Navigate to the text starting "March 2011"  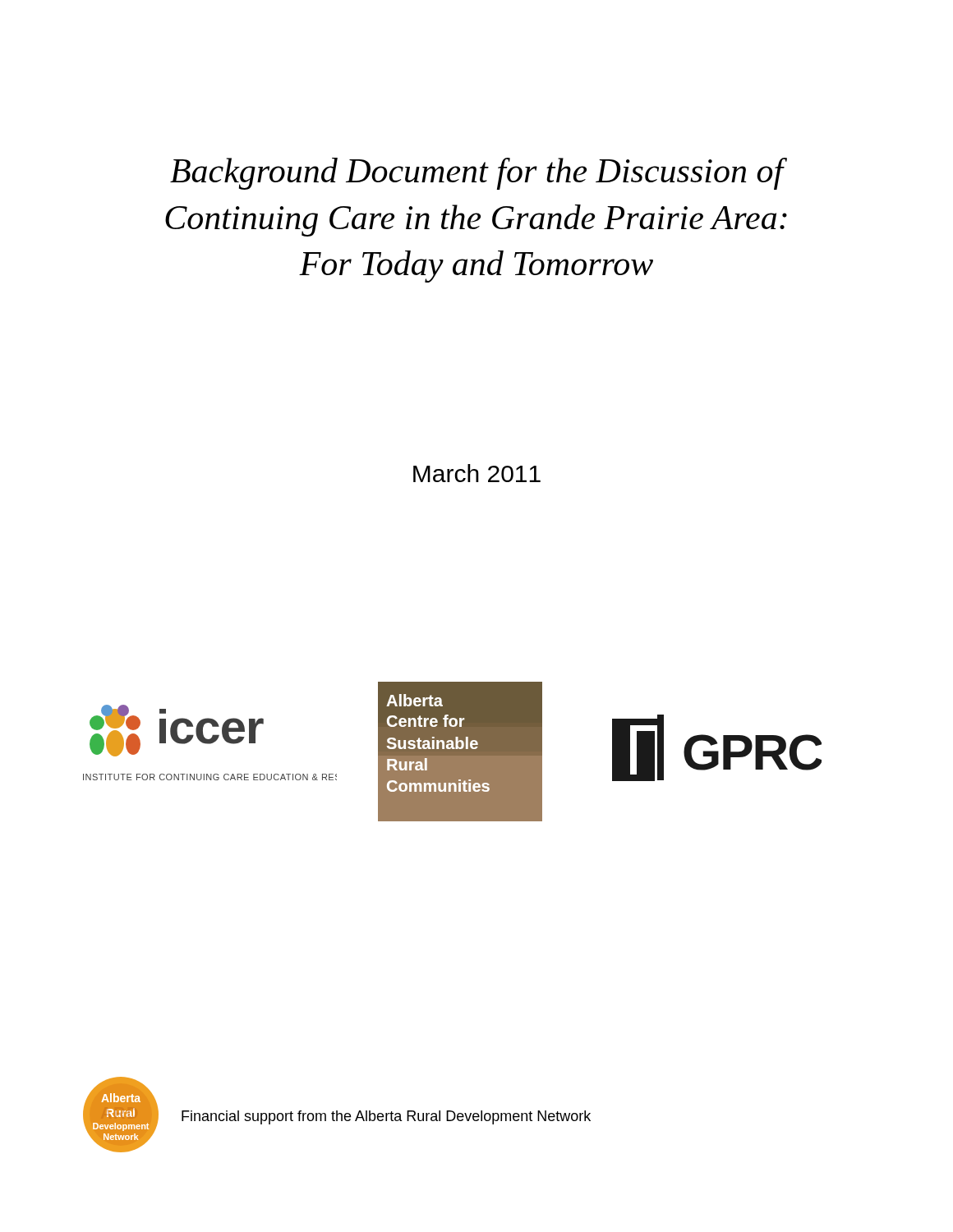click(x=476, y=474)
